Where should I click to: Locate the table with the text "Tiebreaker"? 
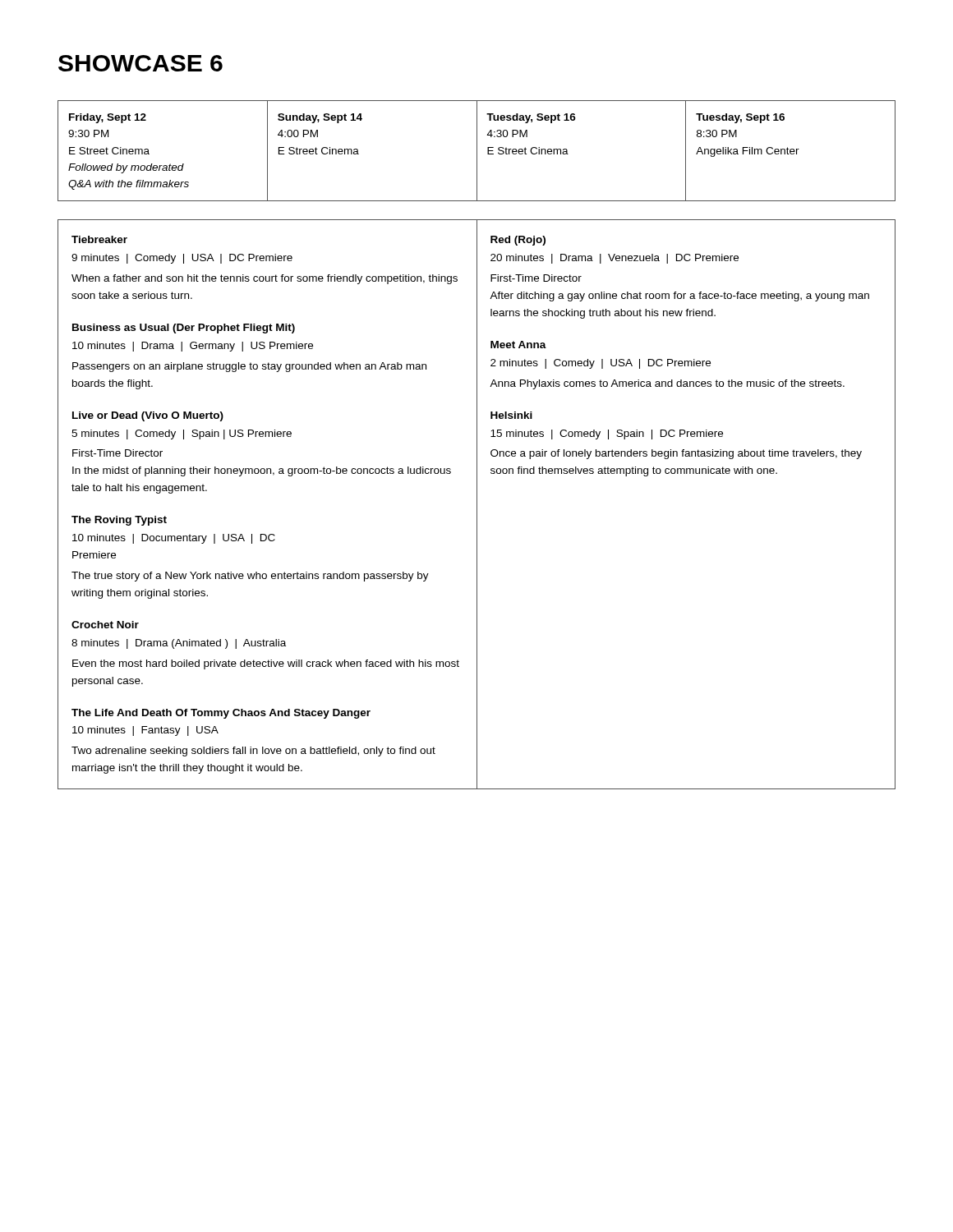(x=476, y=505)
